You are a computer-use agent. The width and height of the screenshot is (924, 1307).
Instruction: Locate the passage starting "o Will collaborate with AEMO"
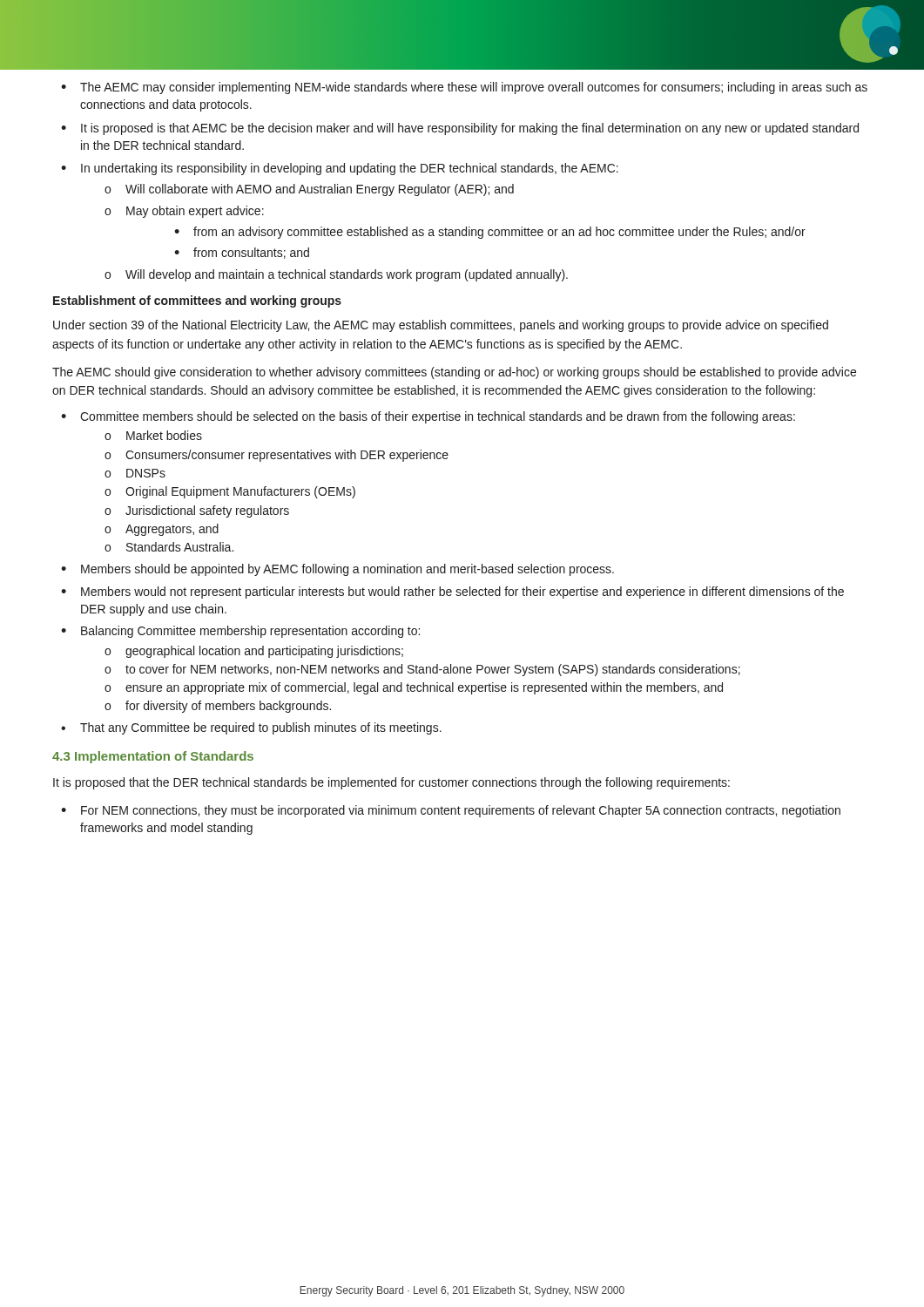309,190
